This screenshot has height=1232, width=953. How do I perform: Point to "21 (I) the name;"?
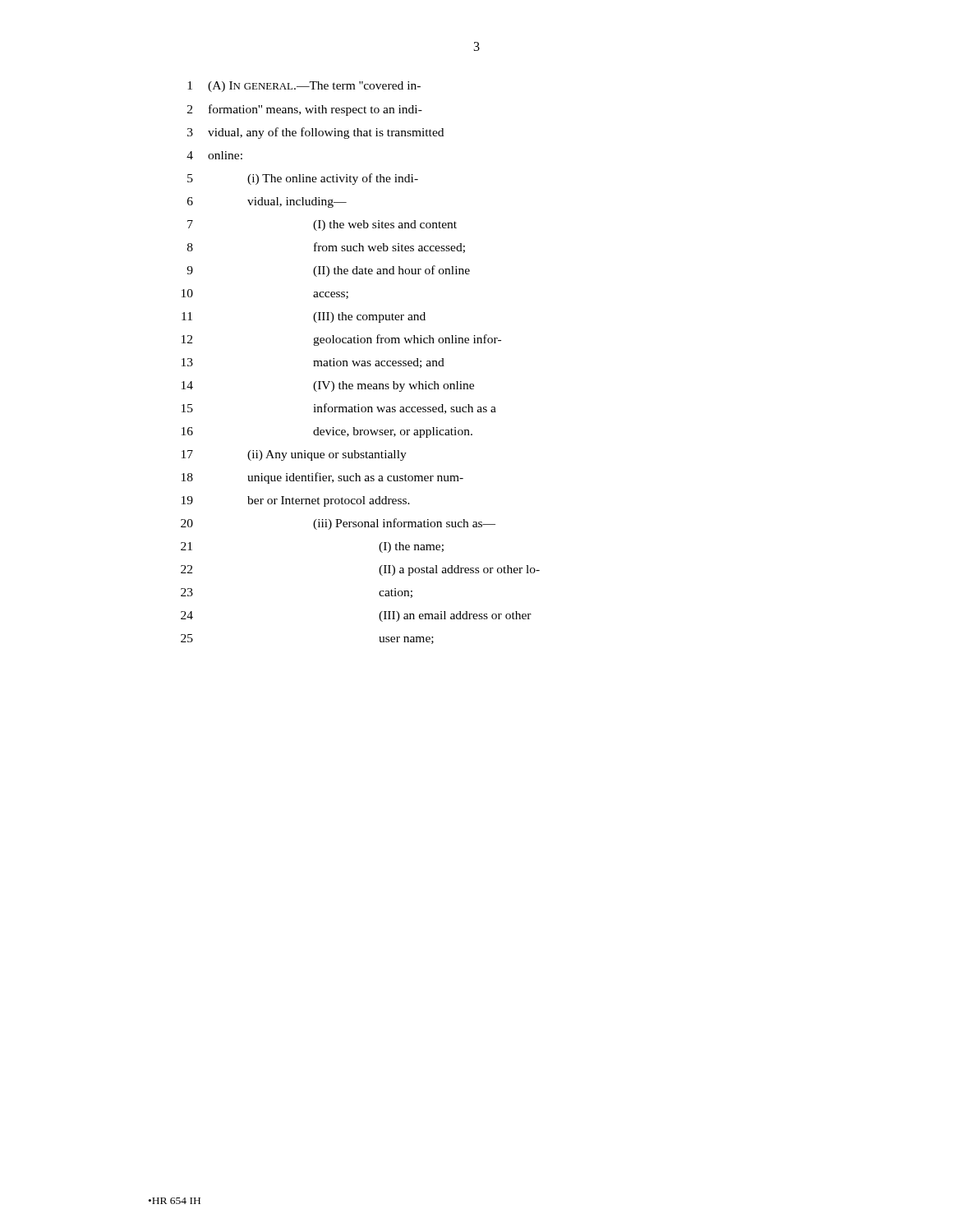(x=184, y=547)
